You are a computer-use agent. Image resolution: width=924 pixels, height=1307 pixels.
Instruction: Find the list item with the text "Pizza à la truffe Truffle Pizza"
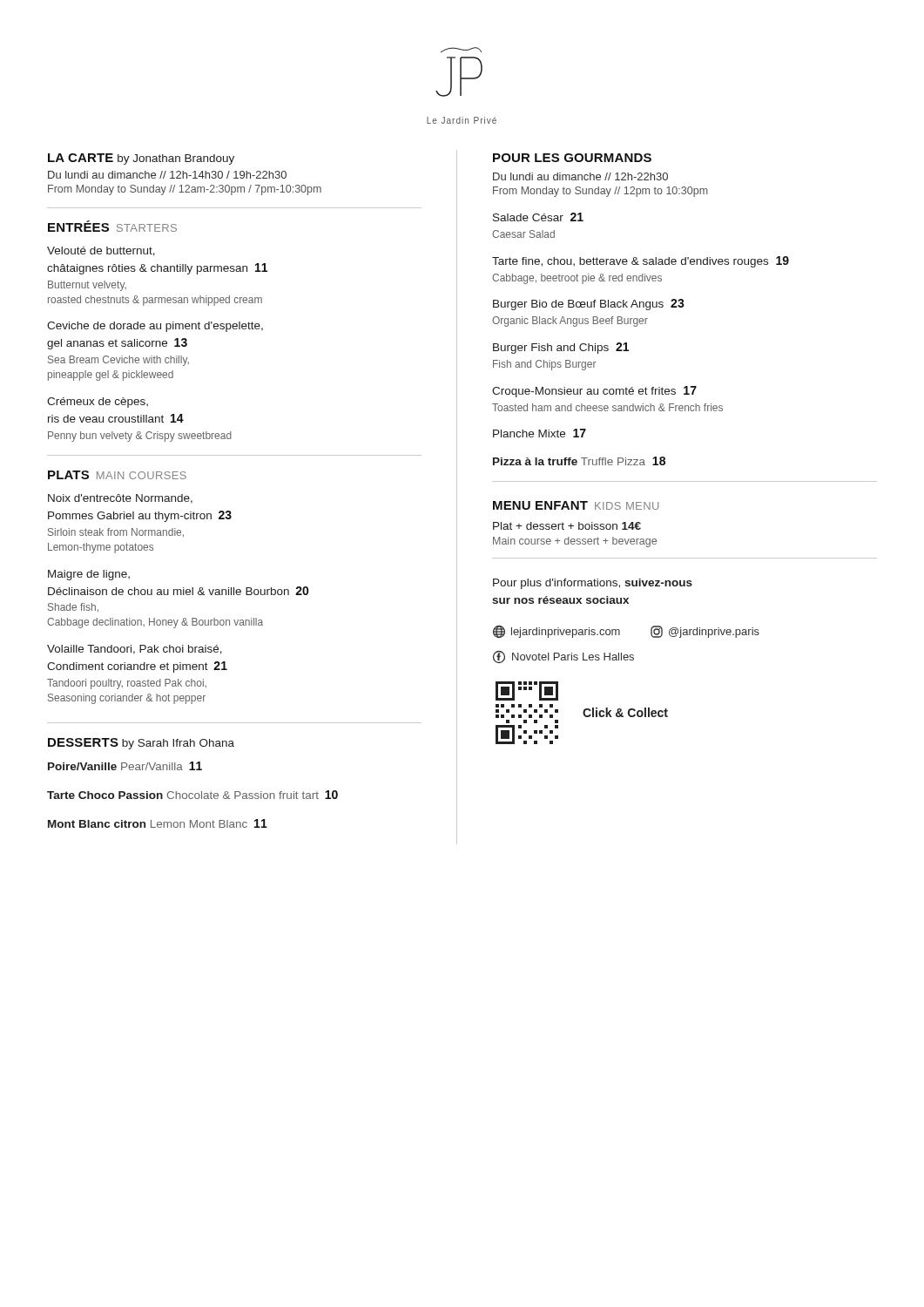point(579,461)
